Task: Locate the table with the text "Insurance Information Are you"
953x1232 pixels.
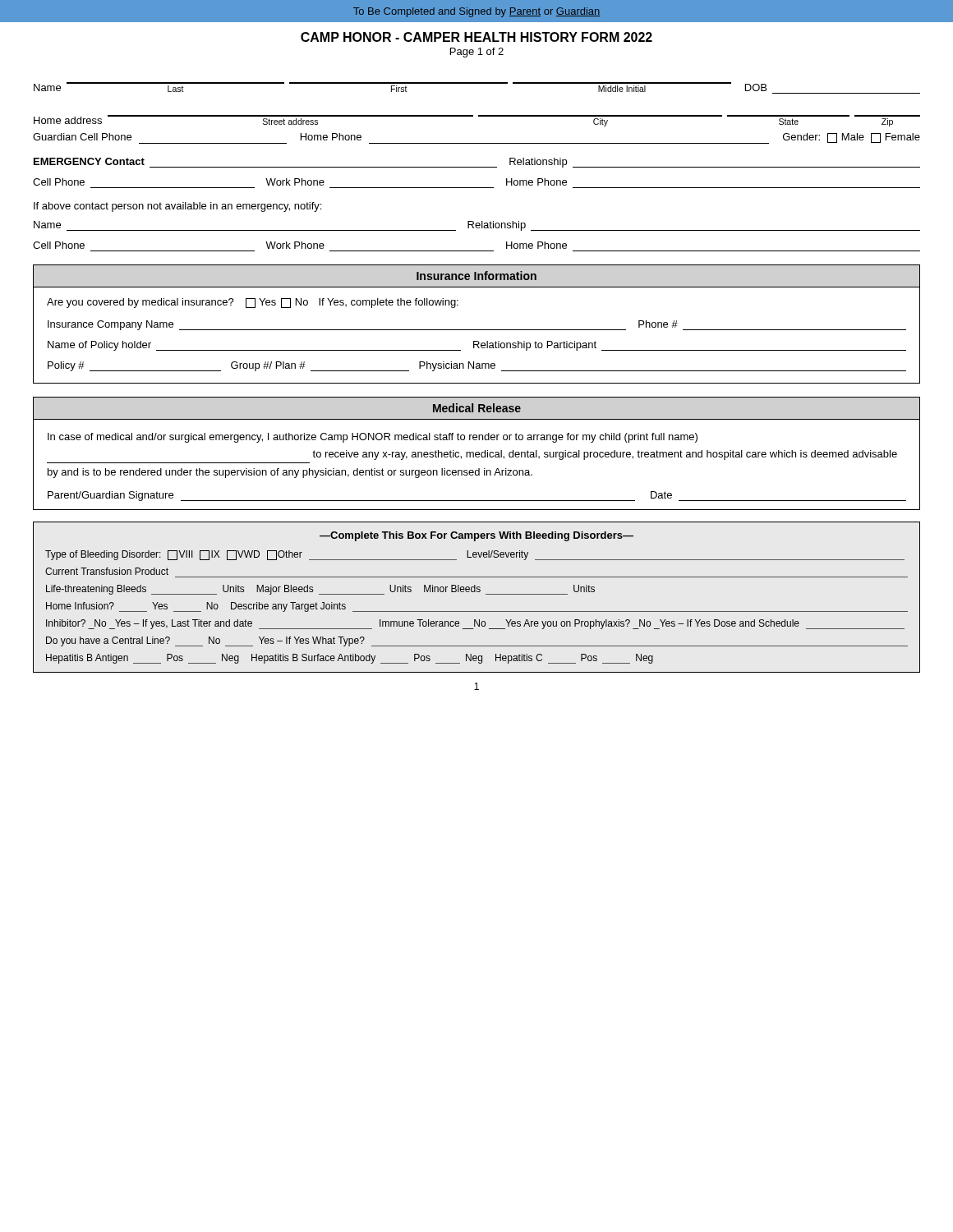Action: [476, 324]
